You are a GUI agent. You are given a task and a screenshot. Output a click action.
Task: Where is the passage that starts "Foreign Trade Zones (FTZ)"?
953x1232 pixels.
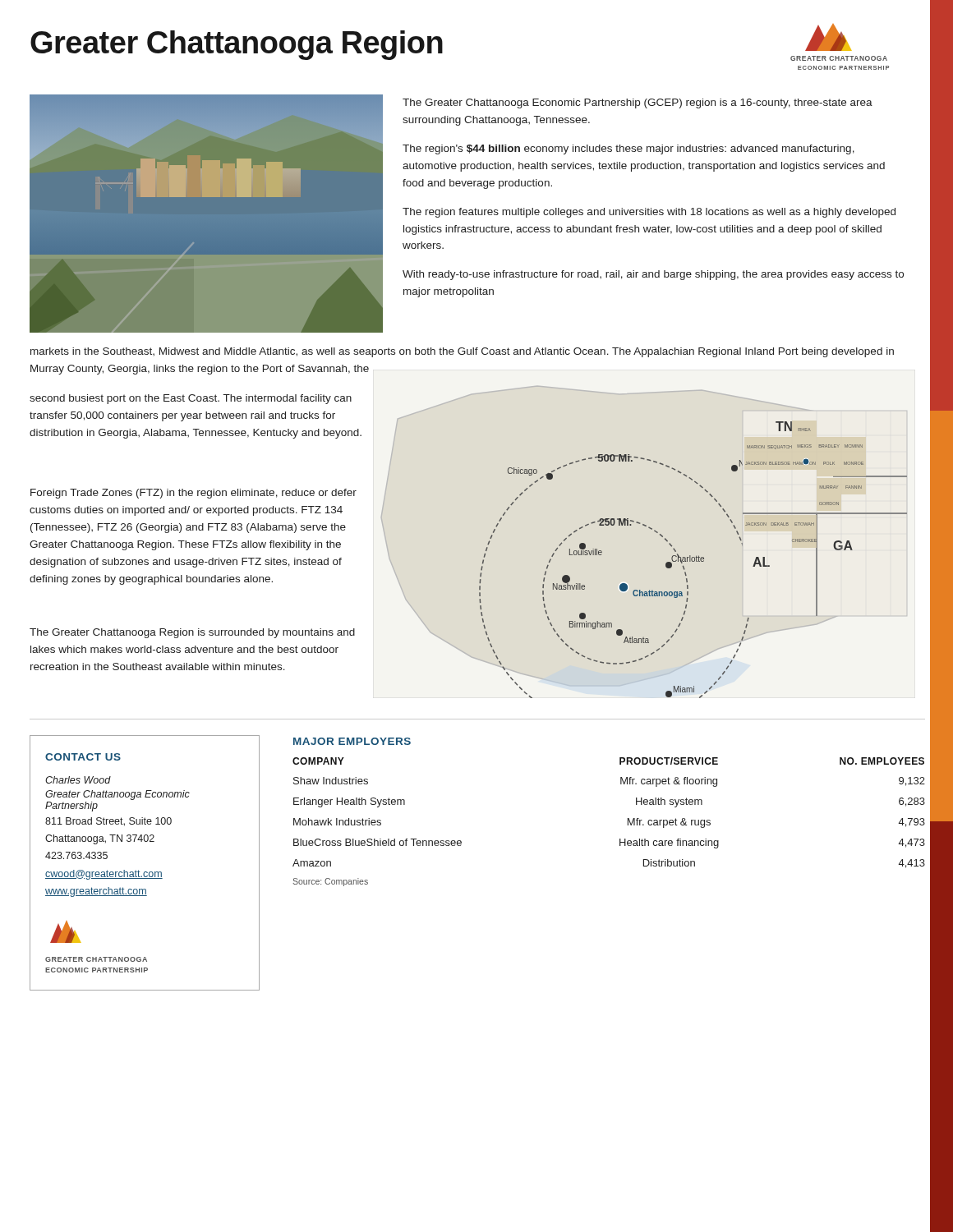(197, 536)
